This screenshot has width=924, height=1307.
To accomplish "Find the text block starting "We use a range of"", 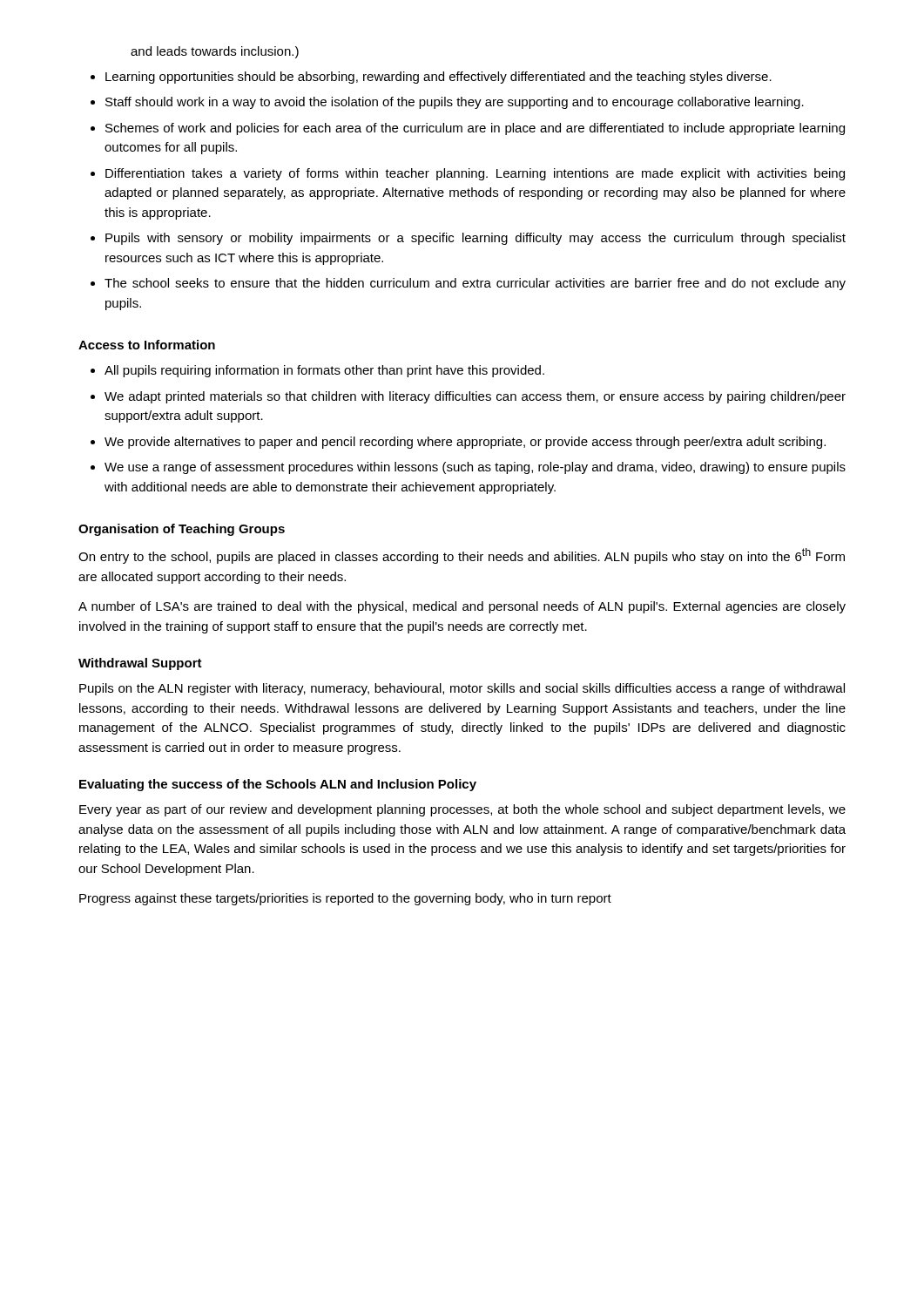I will (475, 476).
